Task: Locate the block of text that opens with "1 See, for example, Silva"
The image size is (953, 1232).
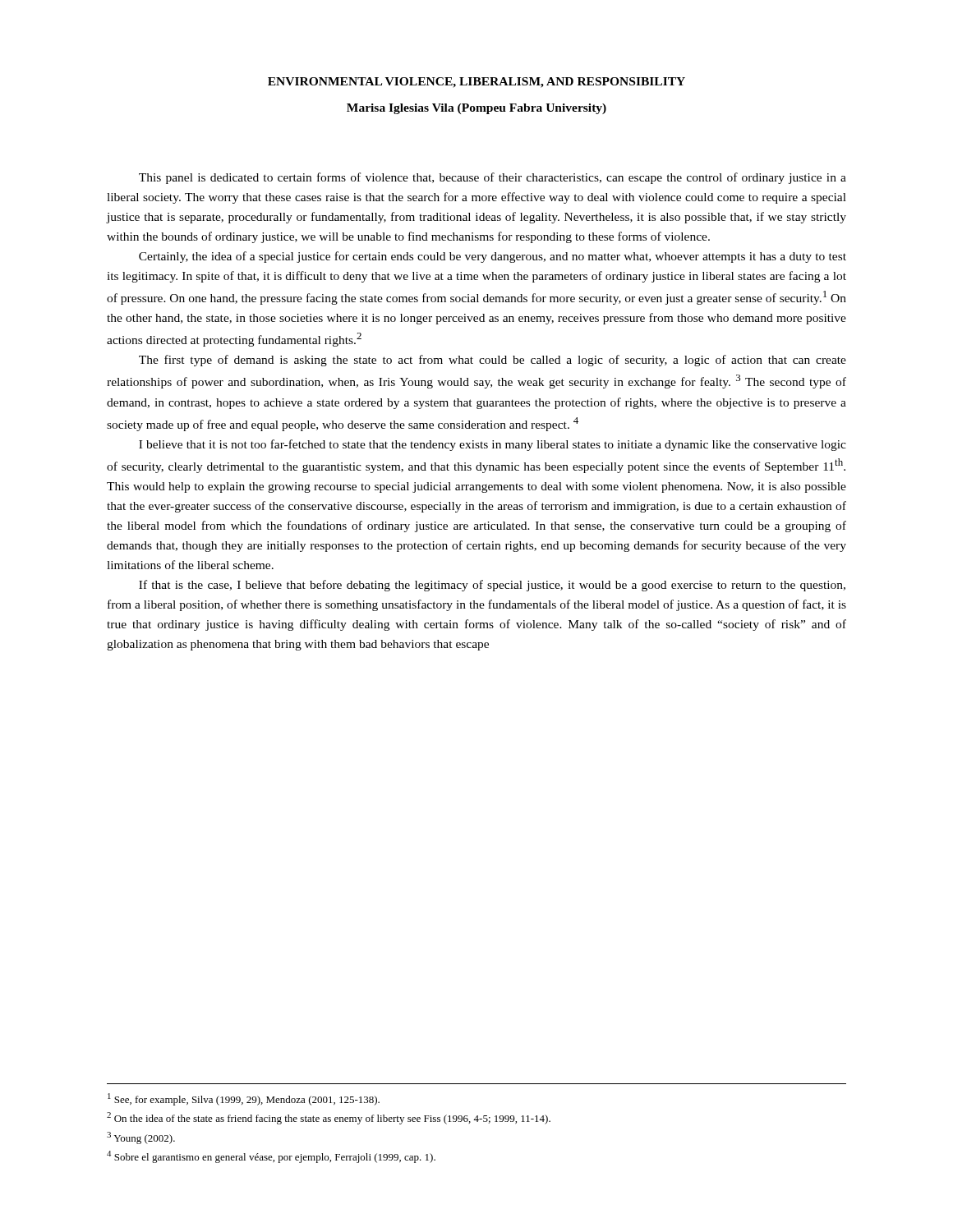Action: point(244,1099)
